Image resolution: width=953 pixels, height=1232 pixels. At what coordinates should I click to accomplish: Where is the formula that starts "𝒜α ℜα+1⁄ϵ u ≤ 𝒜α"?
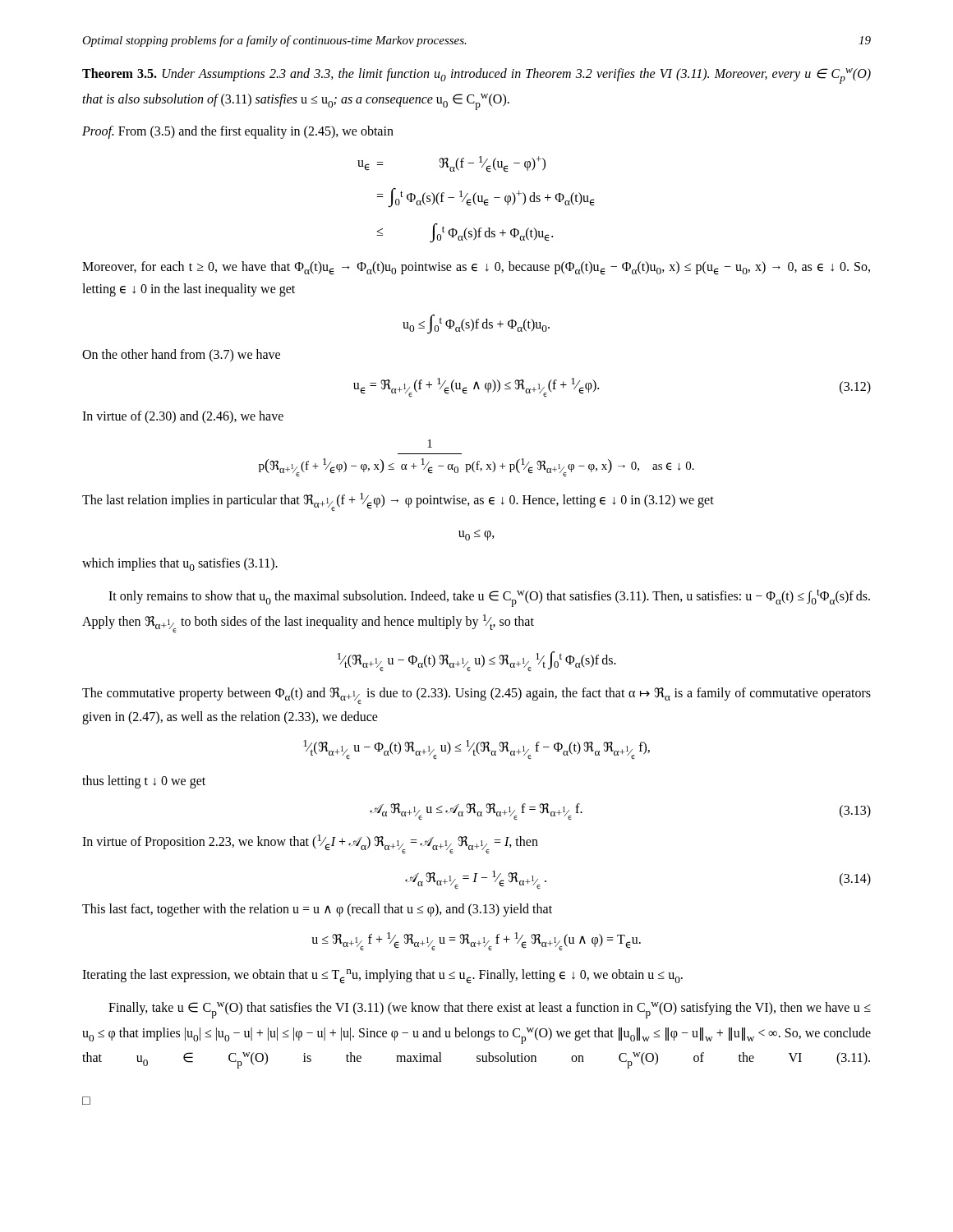[476, 811]
